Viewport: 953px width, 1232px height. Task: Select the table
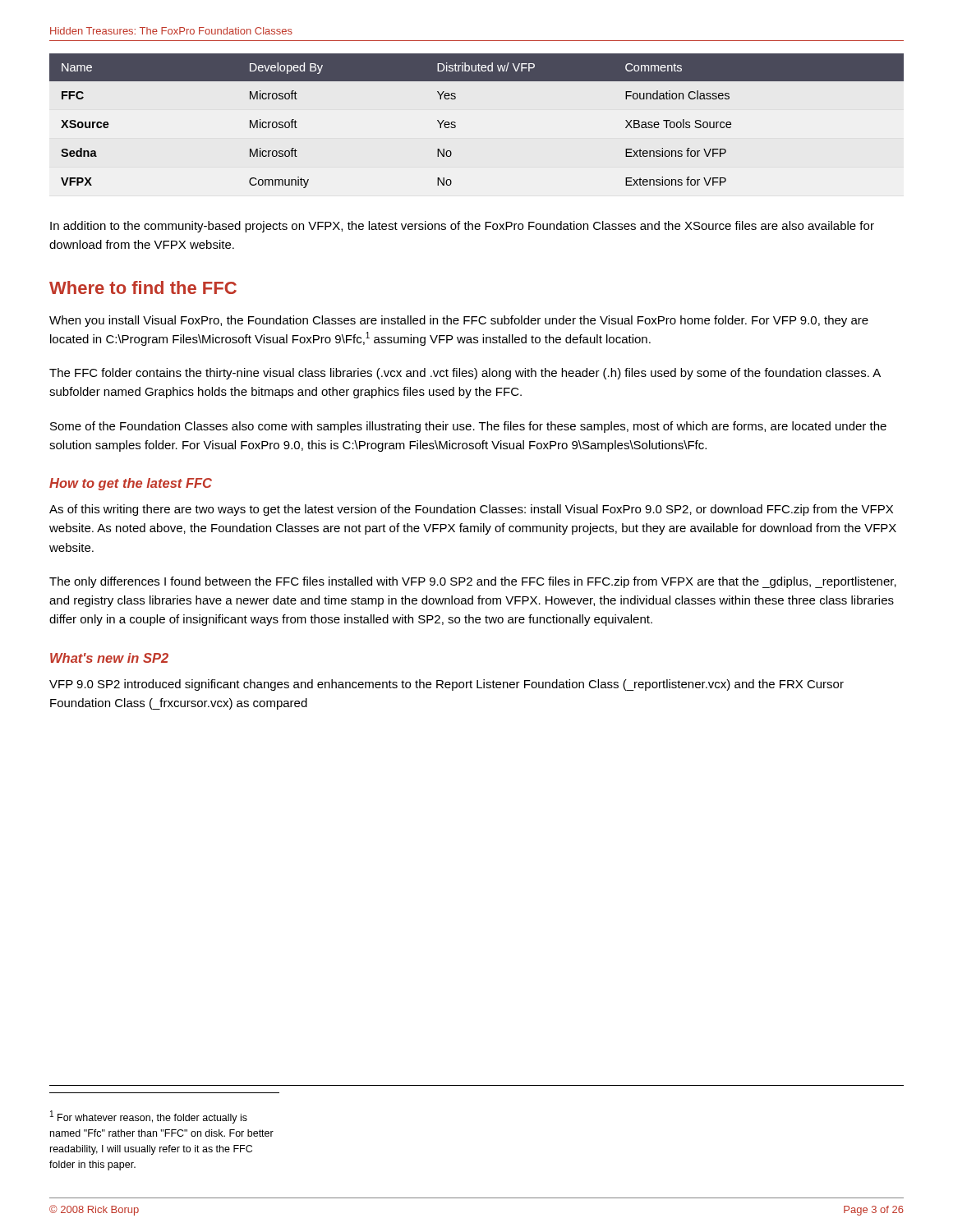click(x=476, y=125)
